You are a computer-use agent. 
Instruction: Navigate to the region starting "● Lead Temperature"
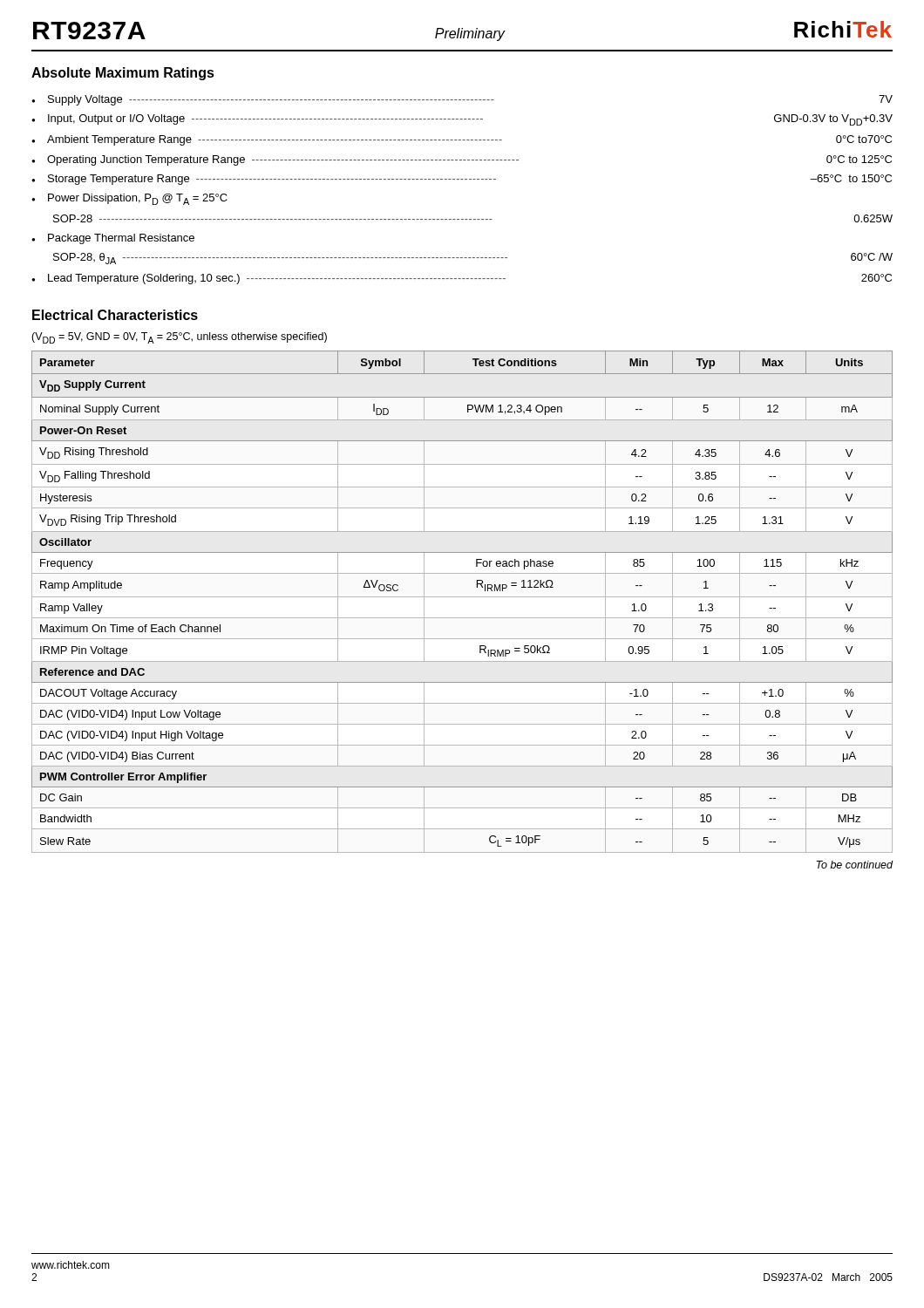point(462,279)
